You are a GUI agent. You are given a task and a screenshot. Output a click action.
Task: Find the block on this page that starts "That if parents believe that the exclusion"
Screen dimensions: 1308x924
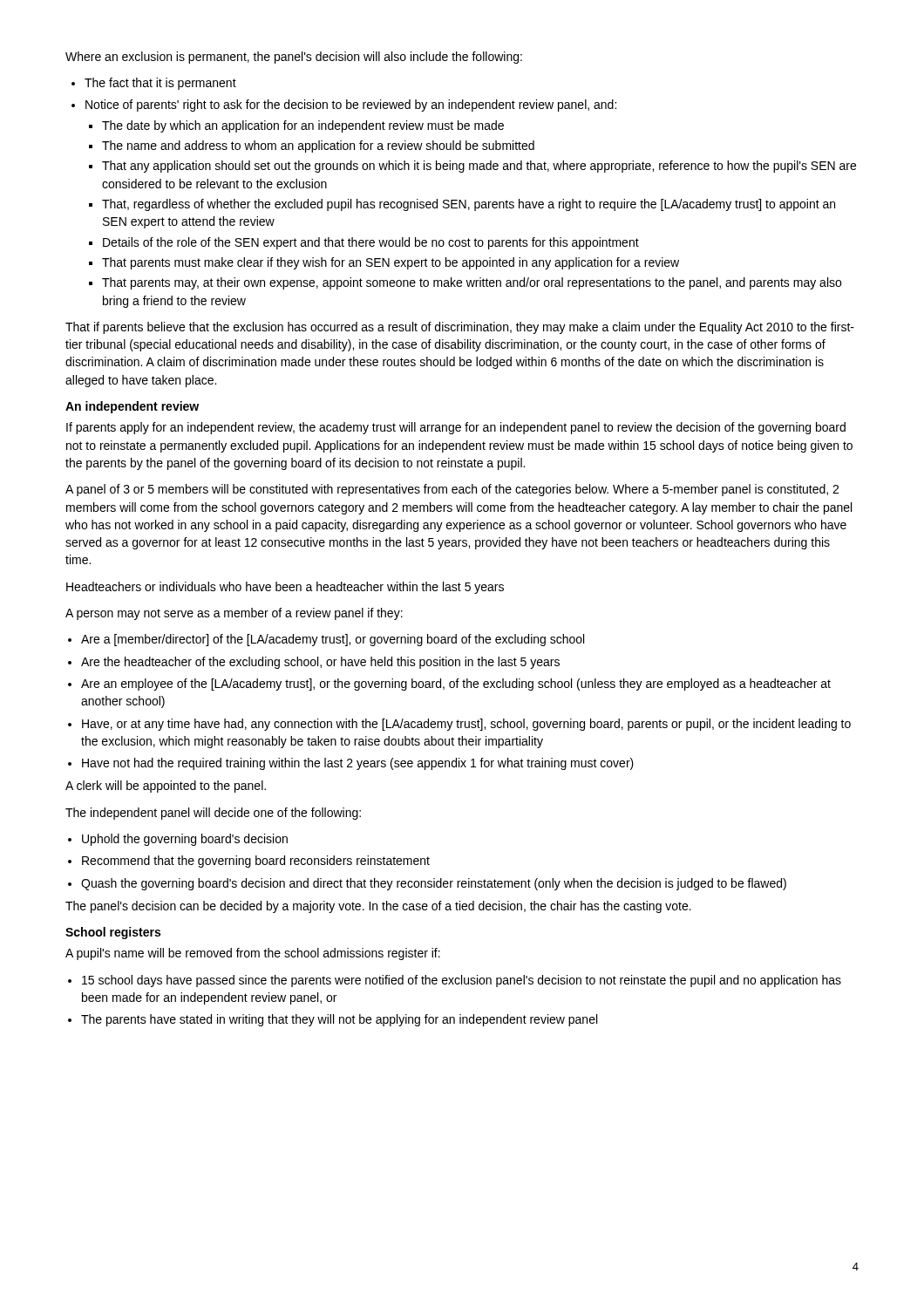(462, 354)
